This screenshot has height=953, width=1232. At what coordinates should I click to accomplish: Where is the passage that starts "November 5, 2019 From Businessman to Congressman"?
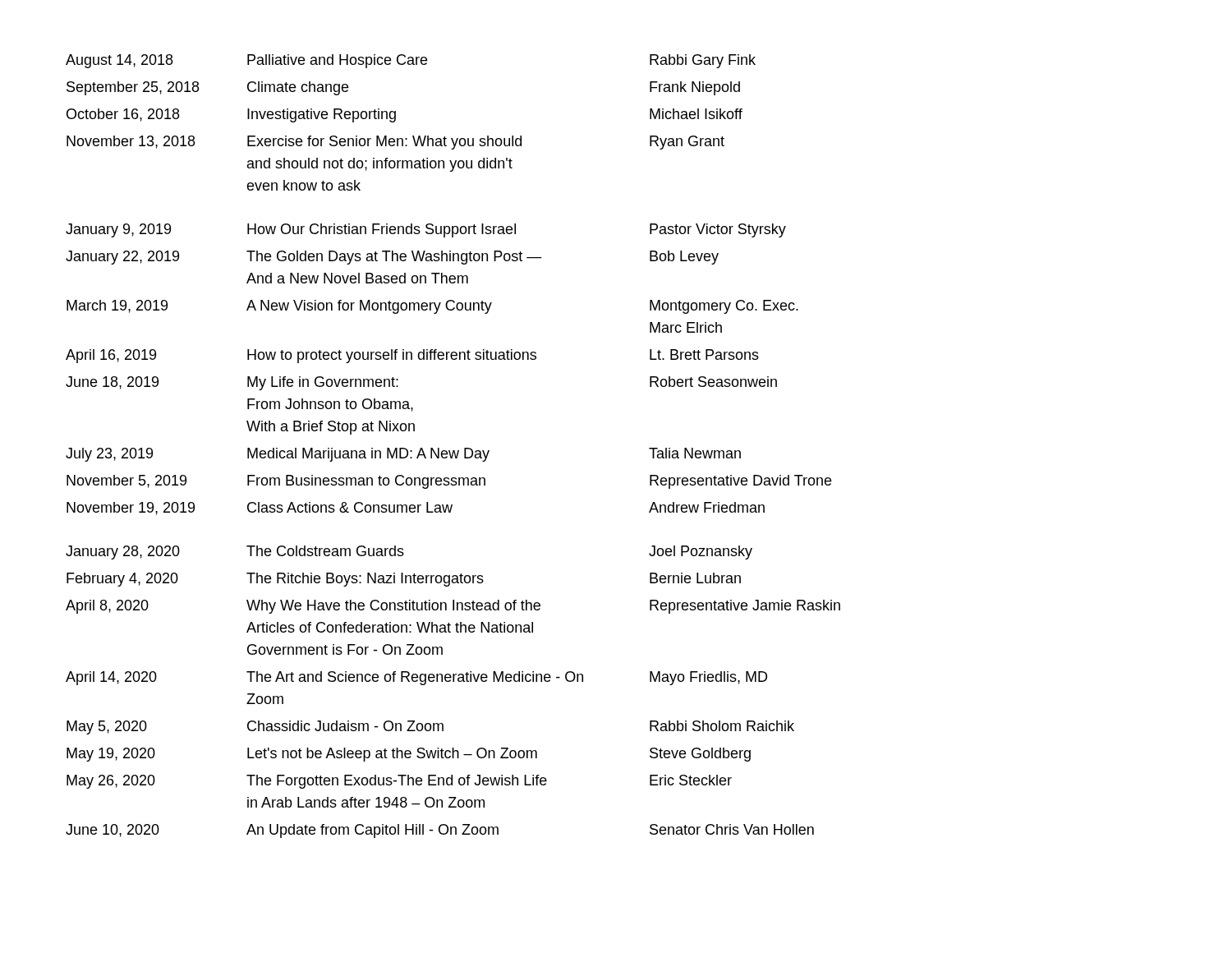click(x=449, y=482)
